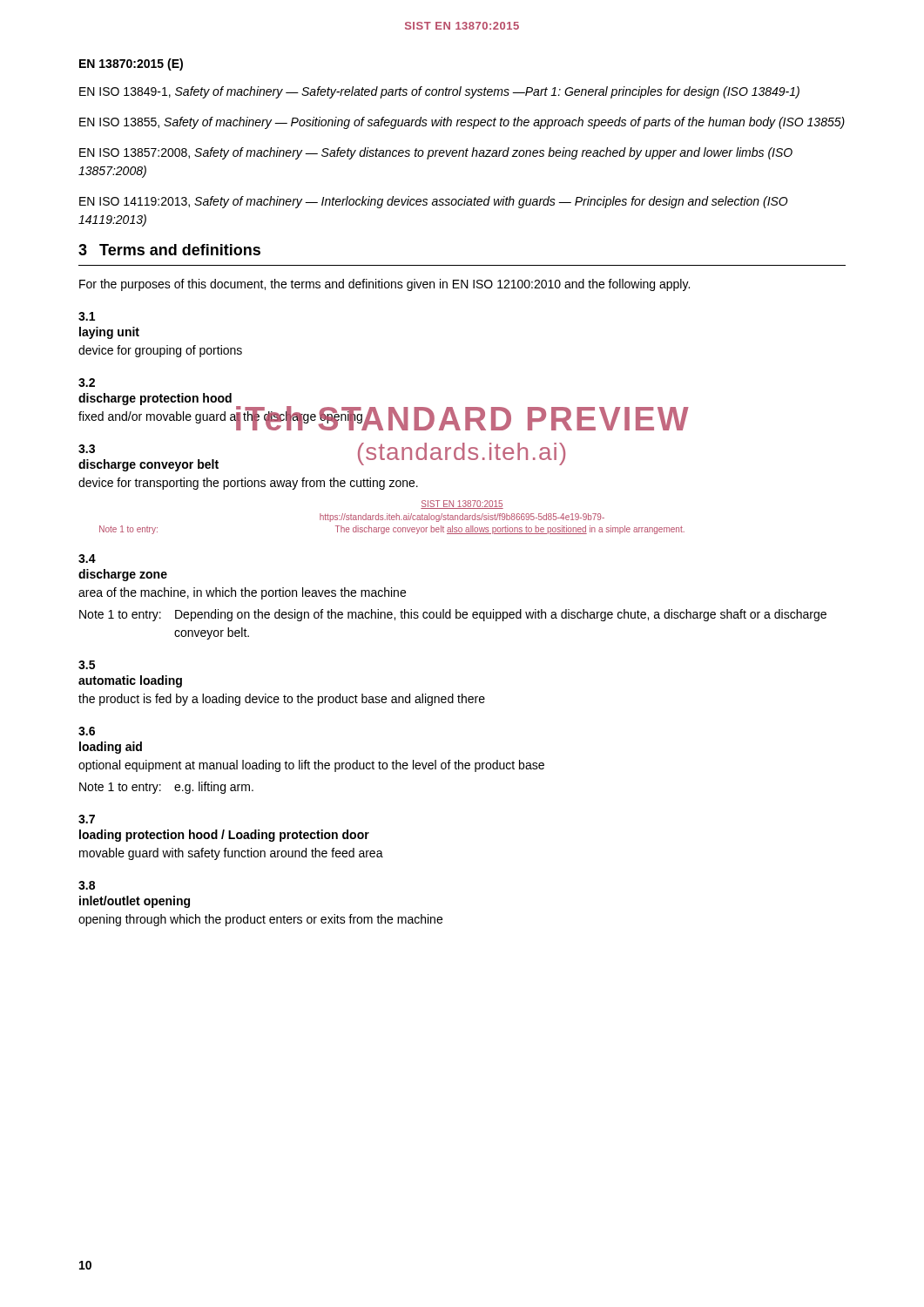Locate the text starting "4 discharge zone area of the machine, in"
The height and width of the screenshot is (1307, 924).
click(87, 559)
